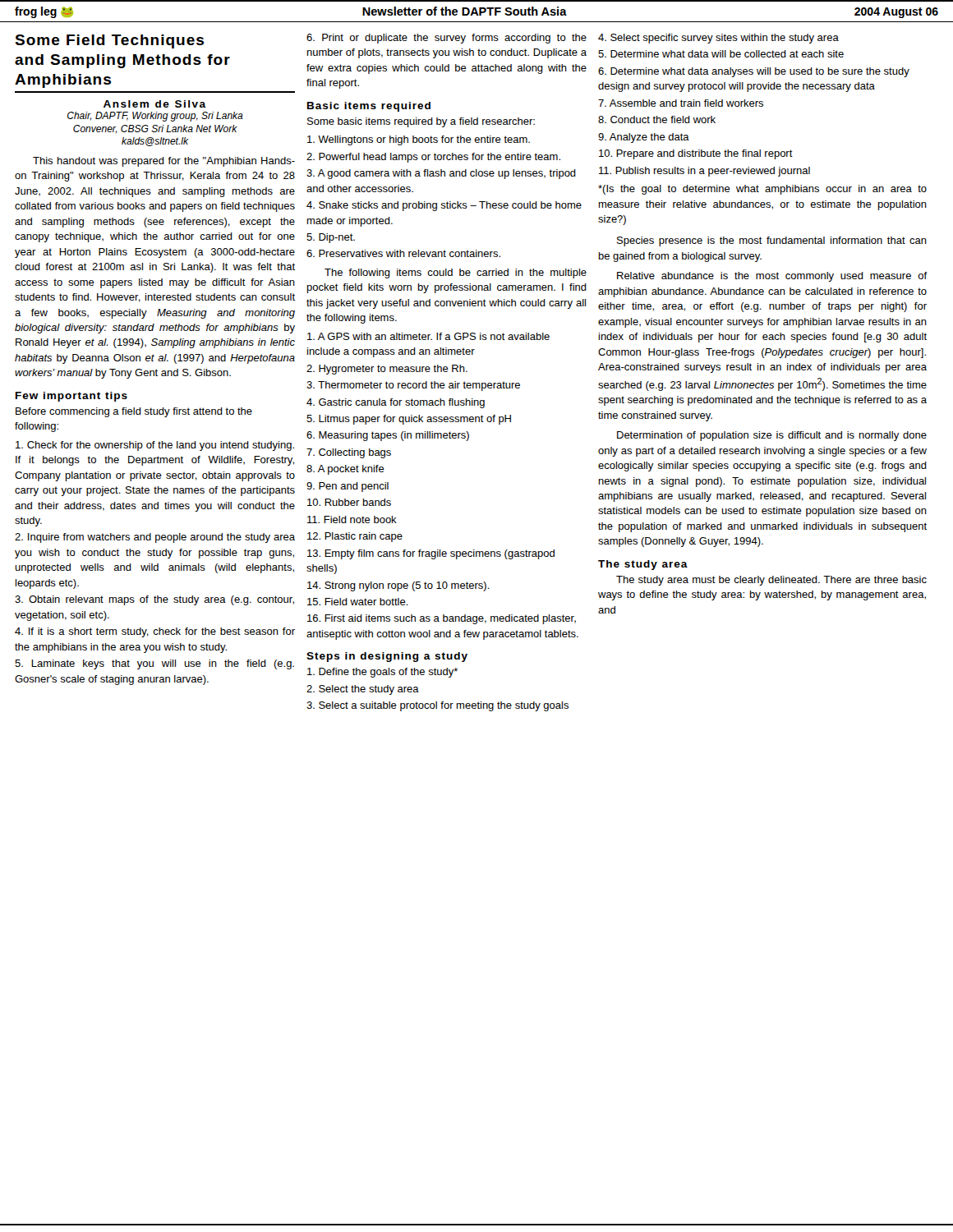This screenshot has width=953, height=1232.
Task: Click on the list item containing "3. Obtain relevant maps of"
Action: (x=155, y=607)
